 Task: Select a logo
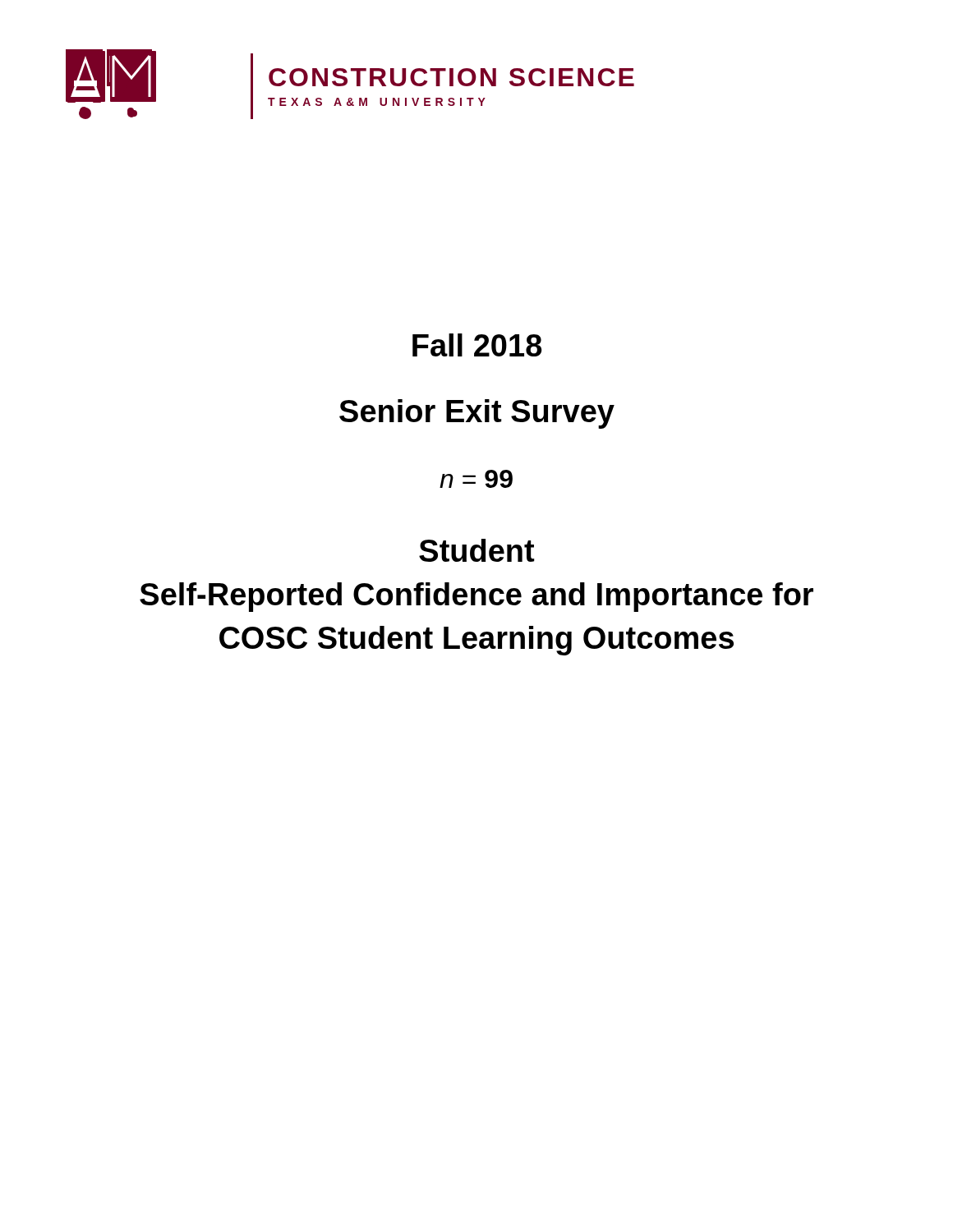[x=351, y=86]
